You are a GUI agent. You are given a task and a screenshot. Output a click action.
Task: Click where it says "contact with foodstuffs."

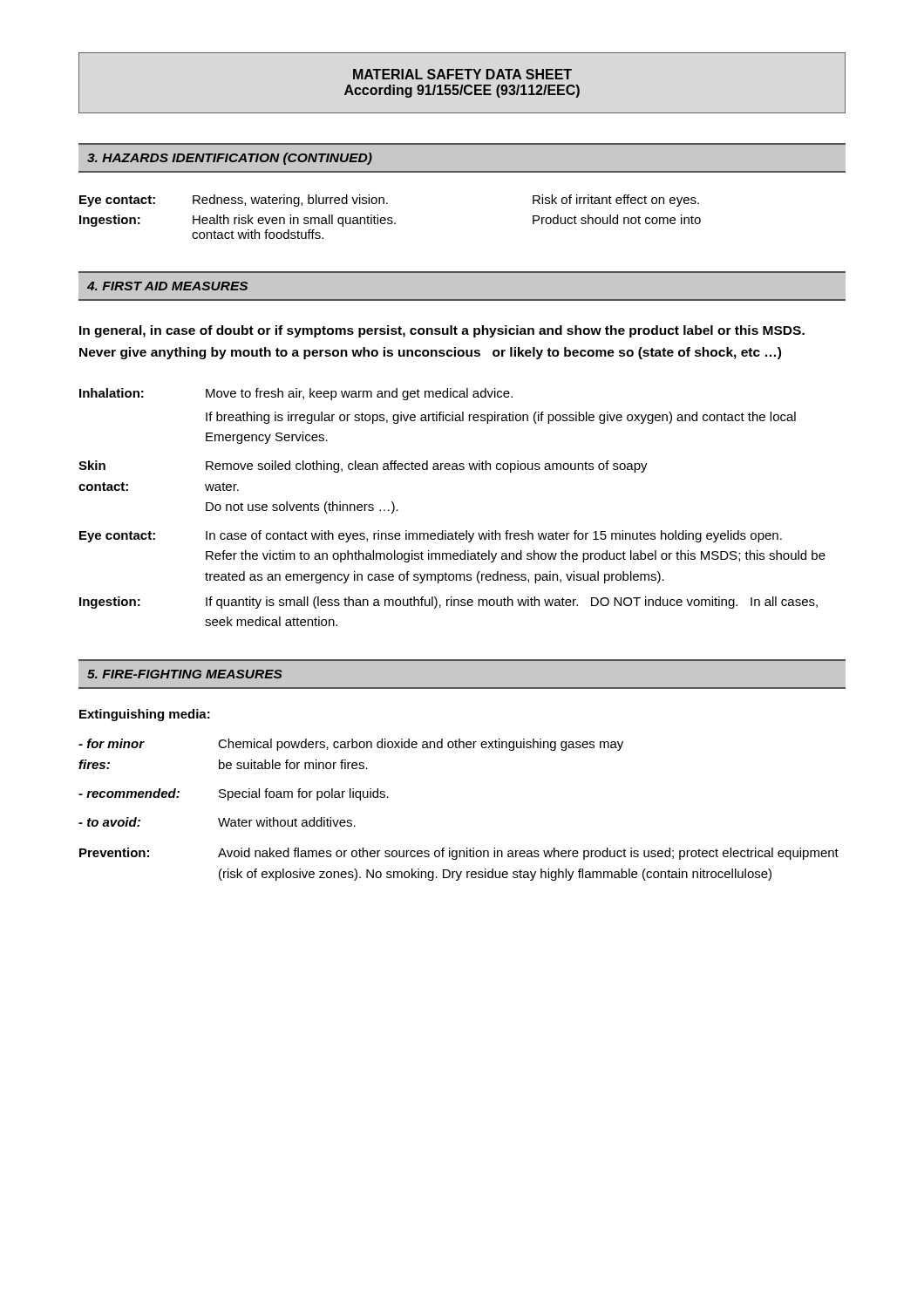coord(258,234)
